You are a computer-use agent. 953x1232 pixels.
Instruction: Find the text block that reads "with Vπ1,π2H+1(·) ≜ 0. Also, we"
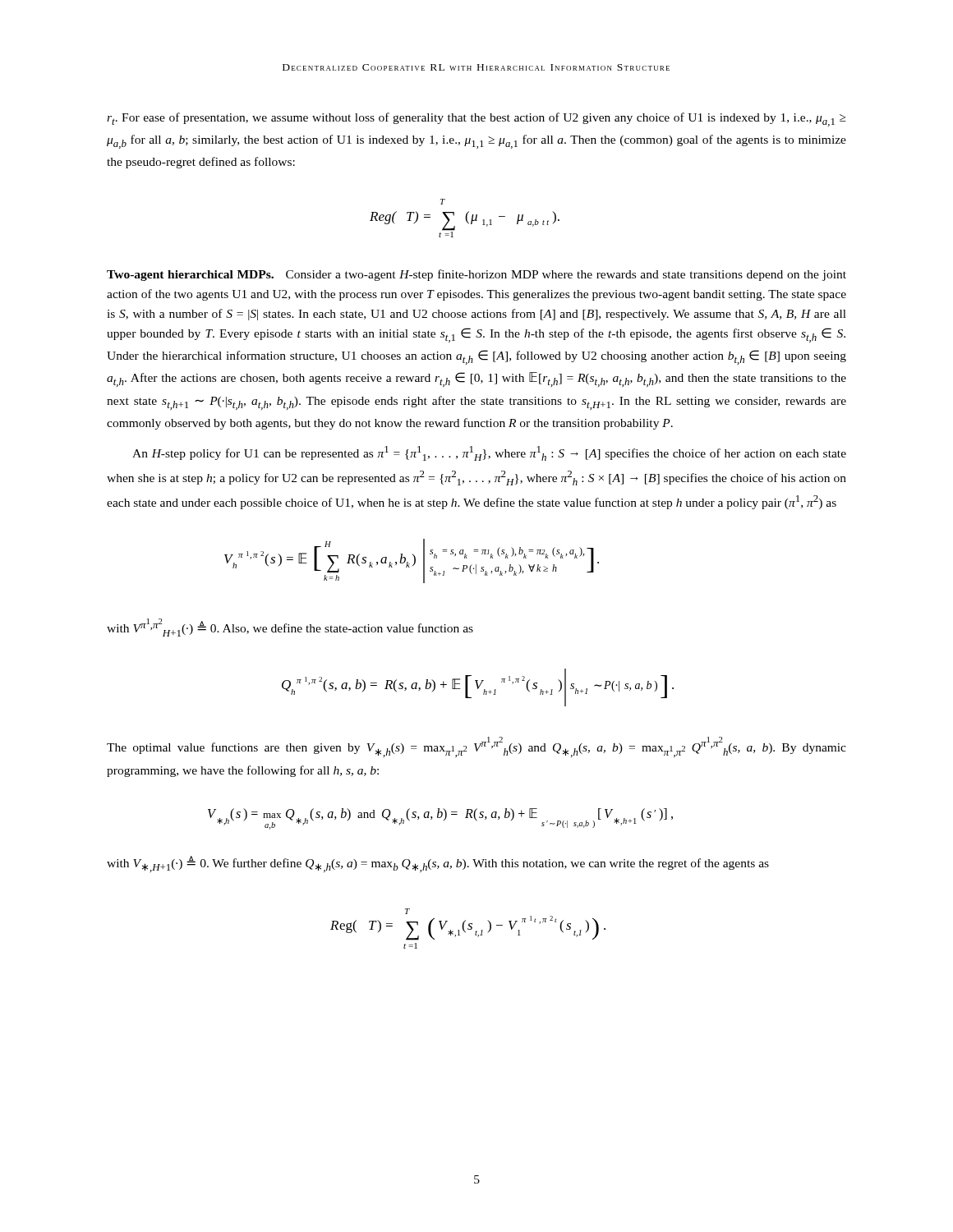[290, 627]
